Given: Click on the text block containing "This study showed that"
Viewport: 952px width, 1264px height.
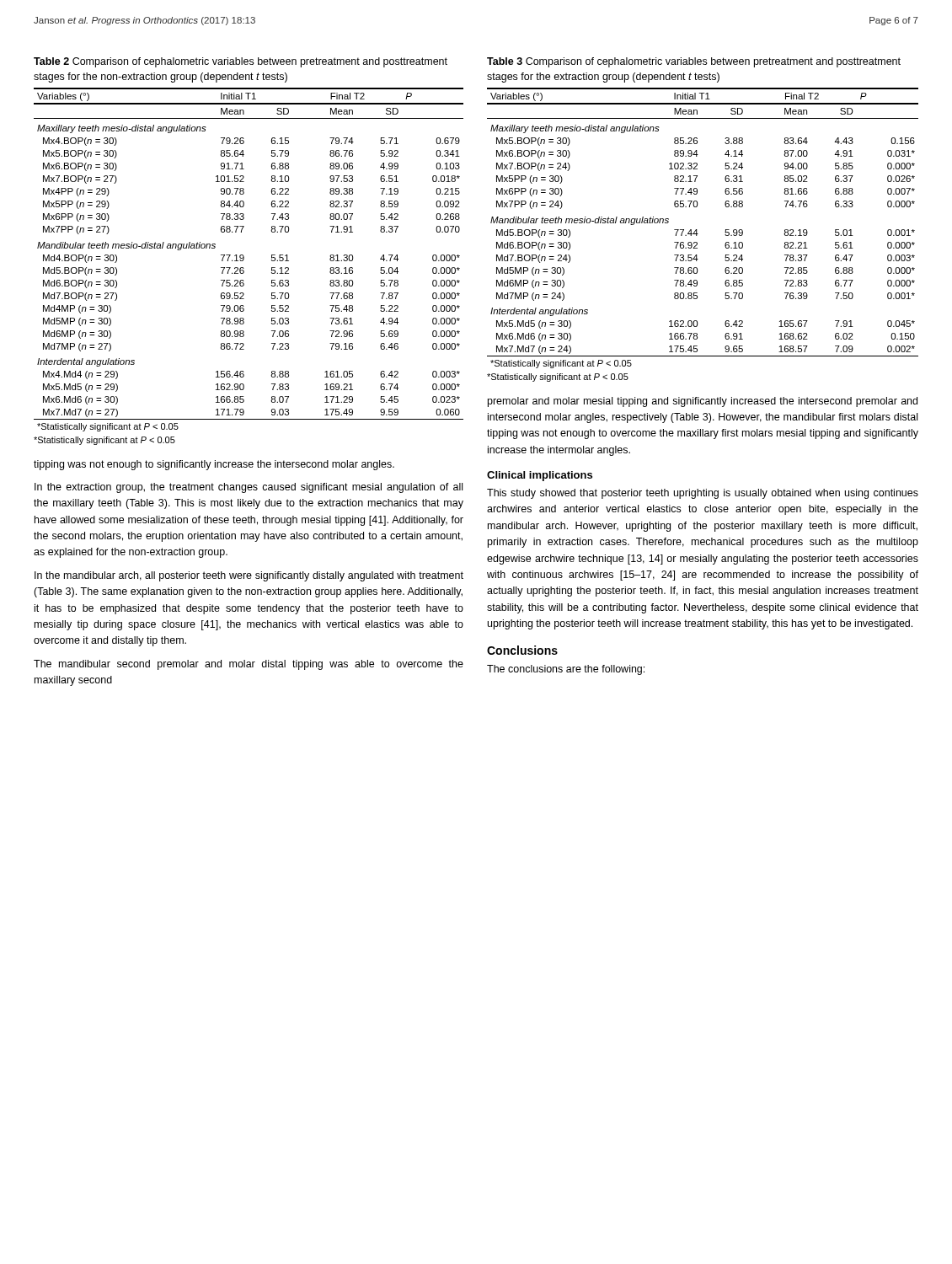Looking at the screenshot, I should [703, 558].
